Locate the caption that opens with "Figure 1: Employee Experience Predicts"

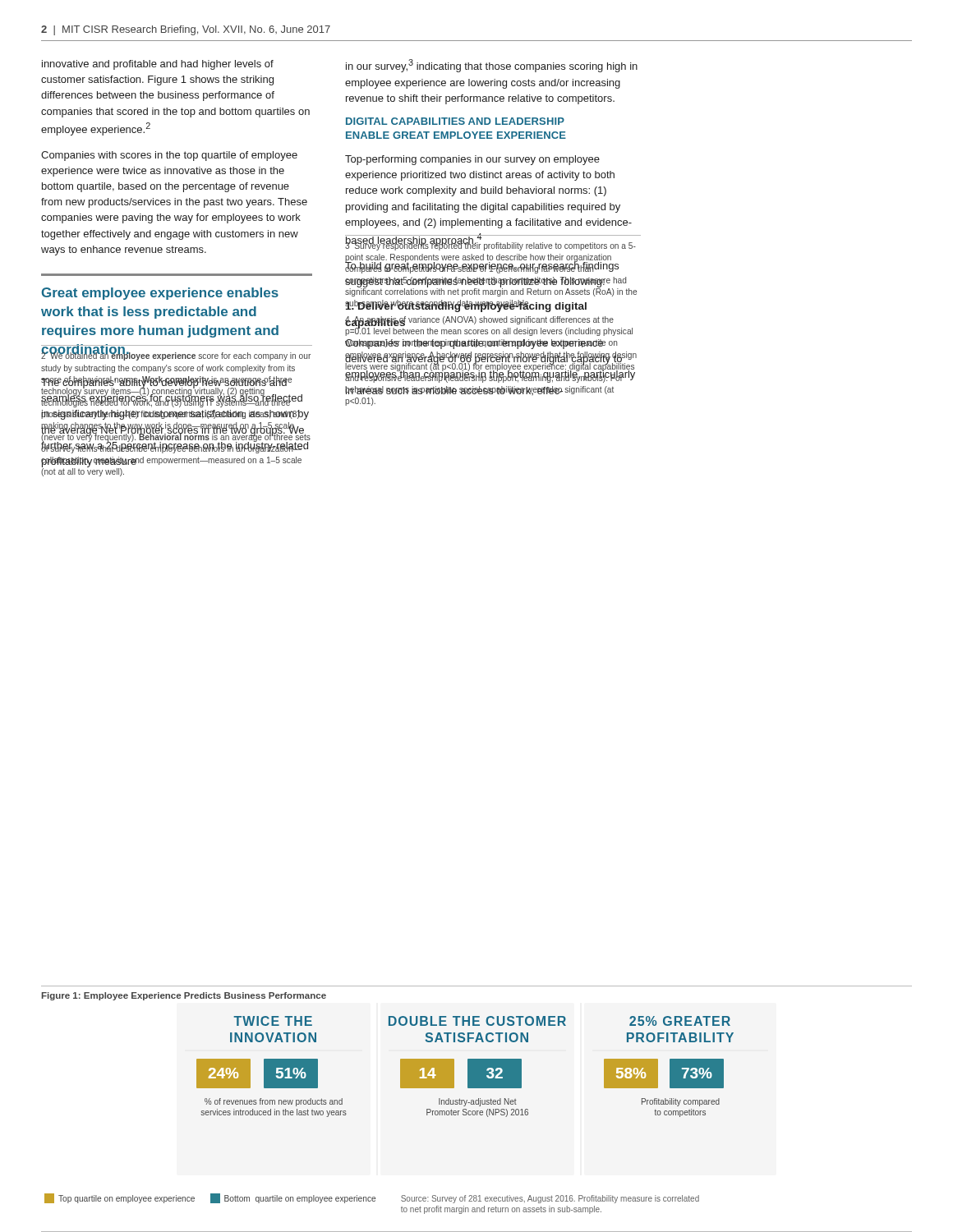(x=184, y=995)
